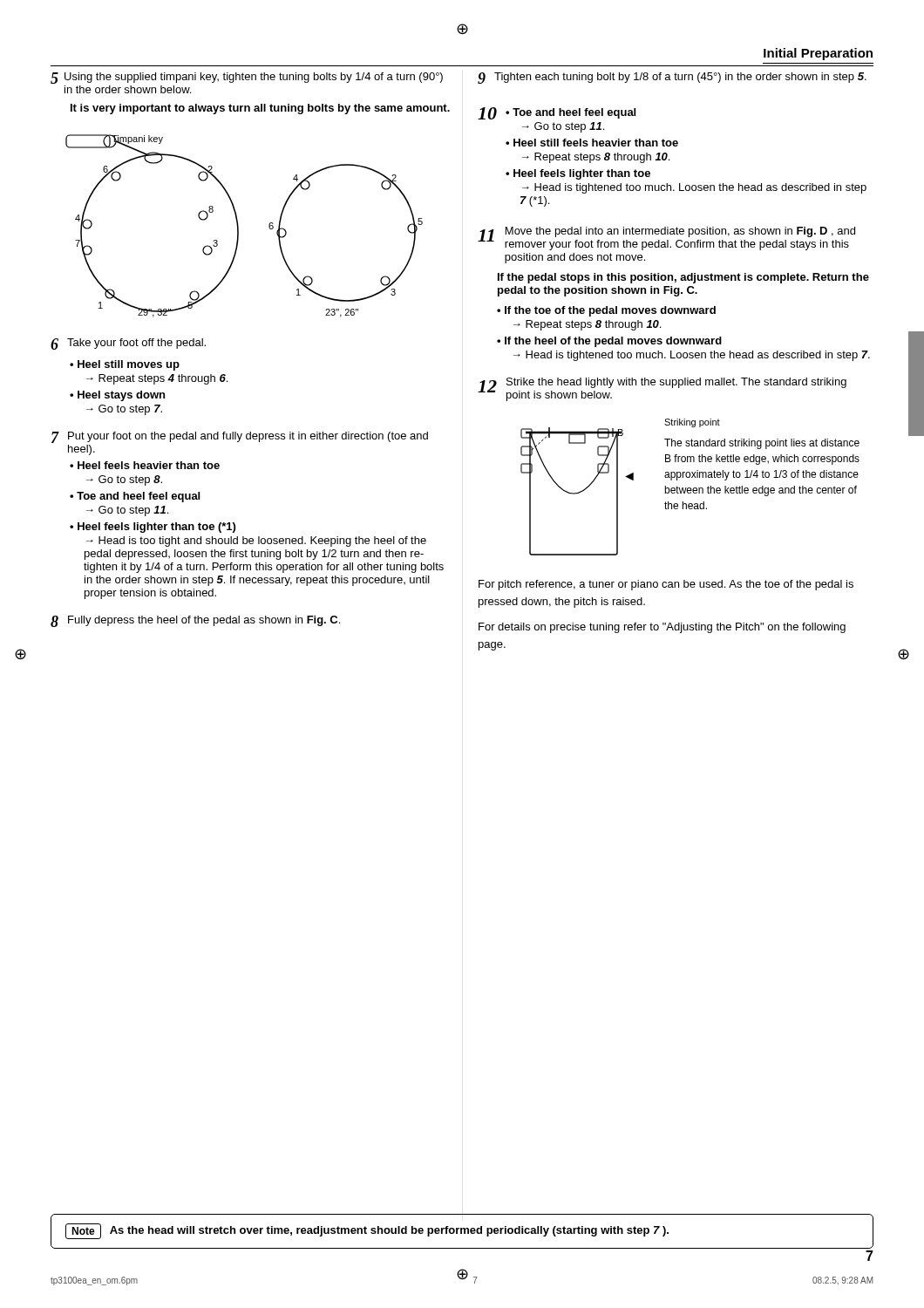
Task: Select the text block that says "For details on"
Action: click(x=662, y=635)
